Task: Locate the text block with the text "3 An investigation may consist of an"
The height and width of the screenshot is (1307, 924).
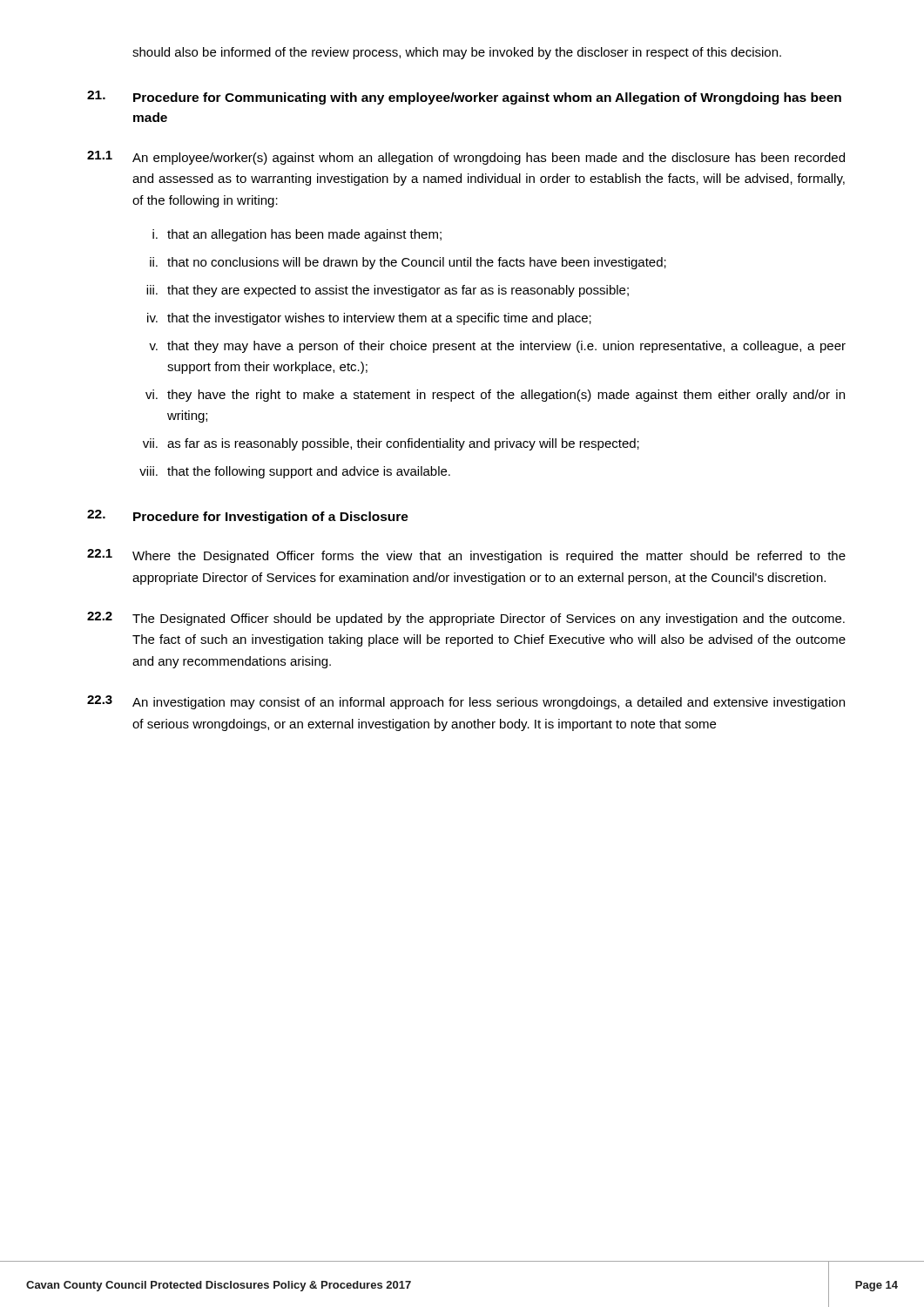Action: click(466, 713)
